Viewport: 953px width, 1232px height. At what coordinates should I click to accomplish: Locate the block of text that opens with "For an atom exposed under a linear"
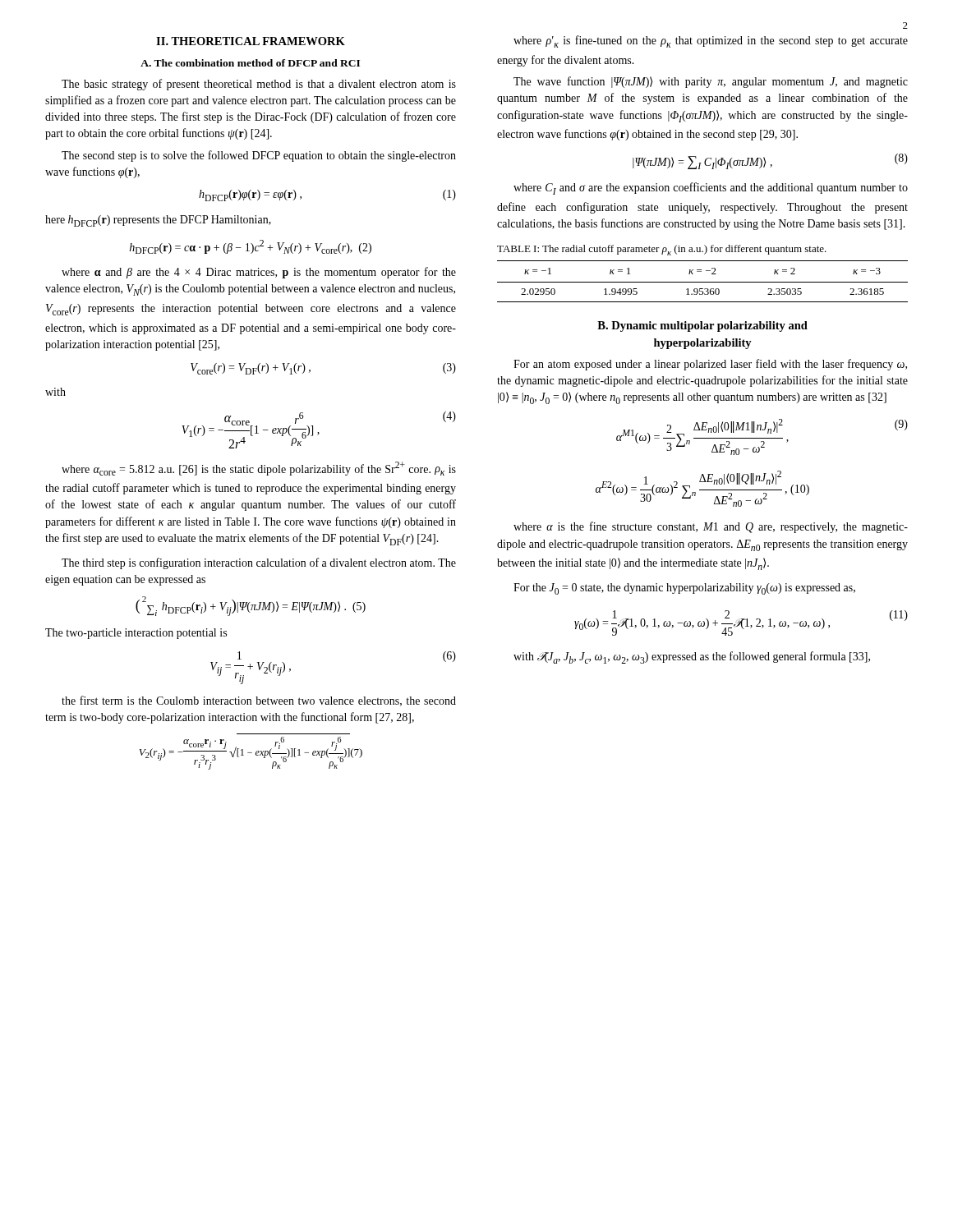[702, 382]
